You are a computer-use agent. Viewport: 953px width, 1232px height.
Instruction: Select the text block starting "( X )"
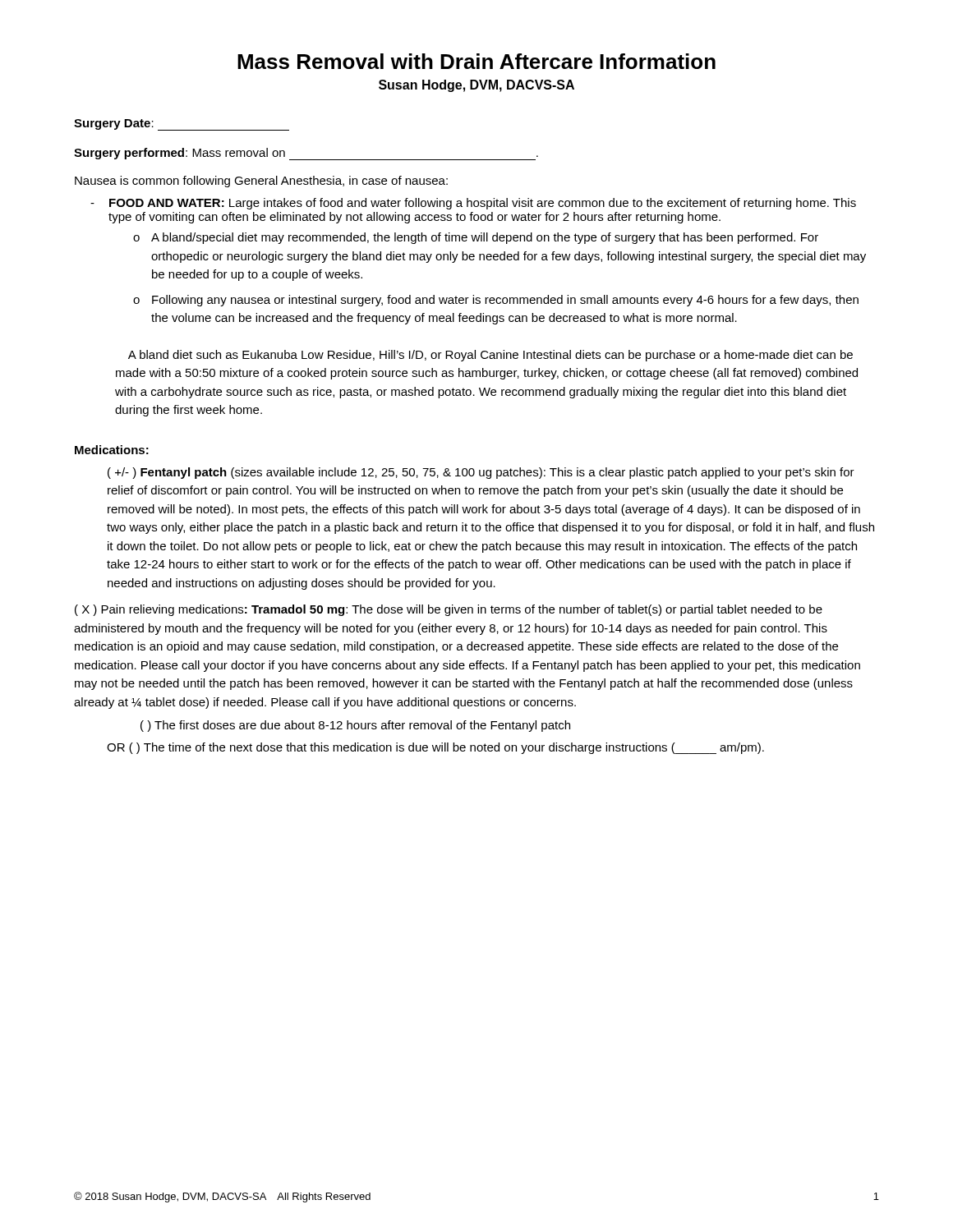click(x=476, y=679)
